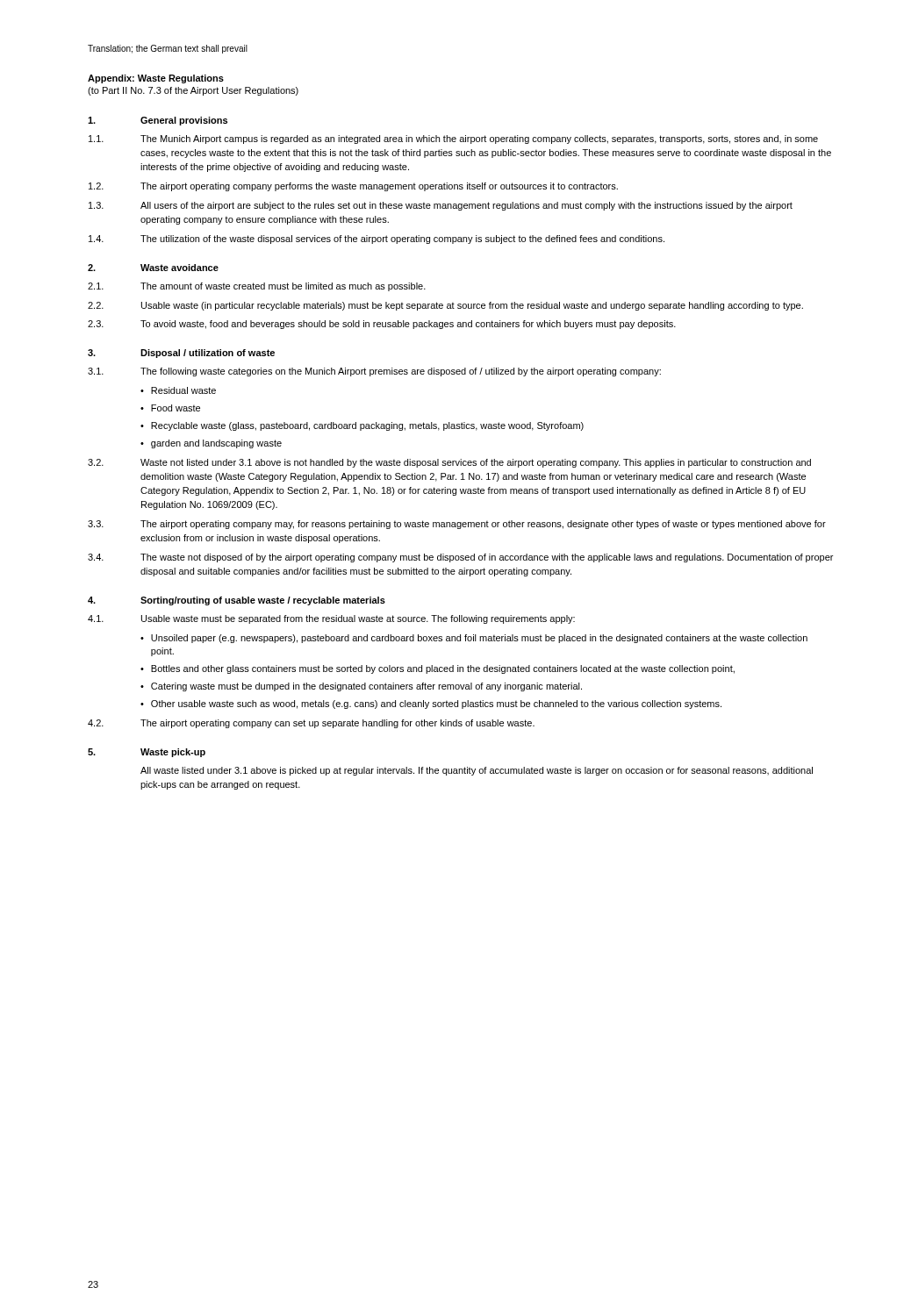904x1316 pixels.
Task: Select the text block that reads "All waste listed under 3.1 above is"
Action: pos(461,778)
